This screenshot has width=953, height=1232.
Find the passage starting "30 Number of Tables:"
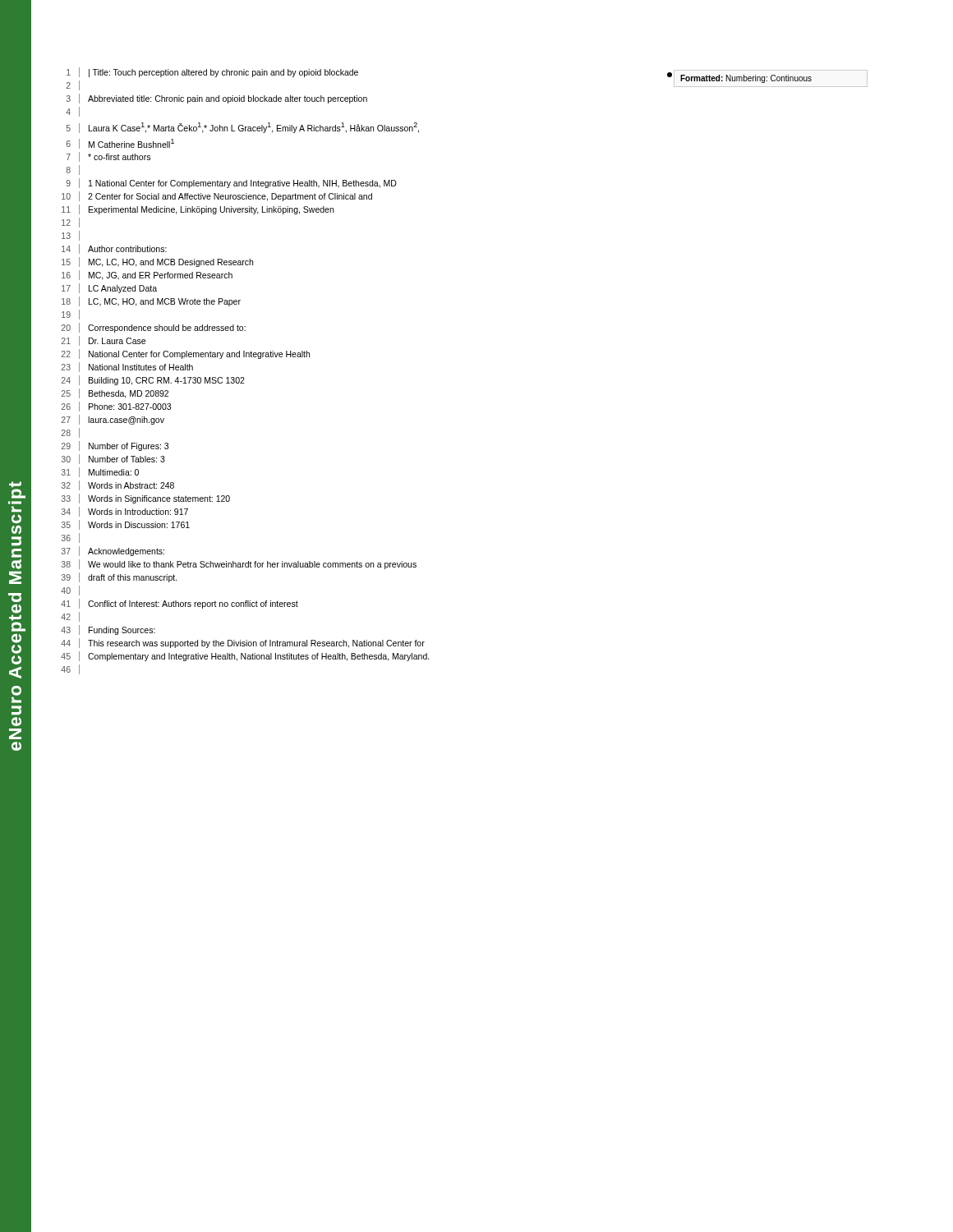point(113,459)
